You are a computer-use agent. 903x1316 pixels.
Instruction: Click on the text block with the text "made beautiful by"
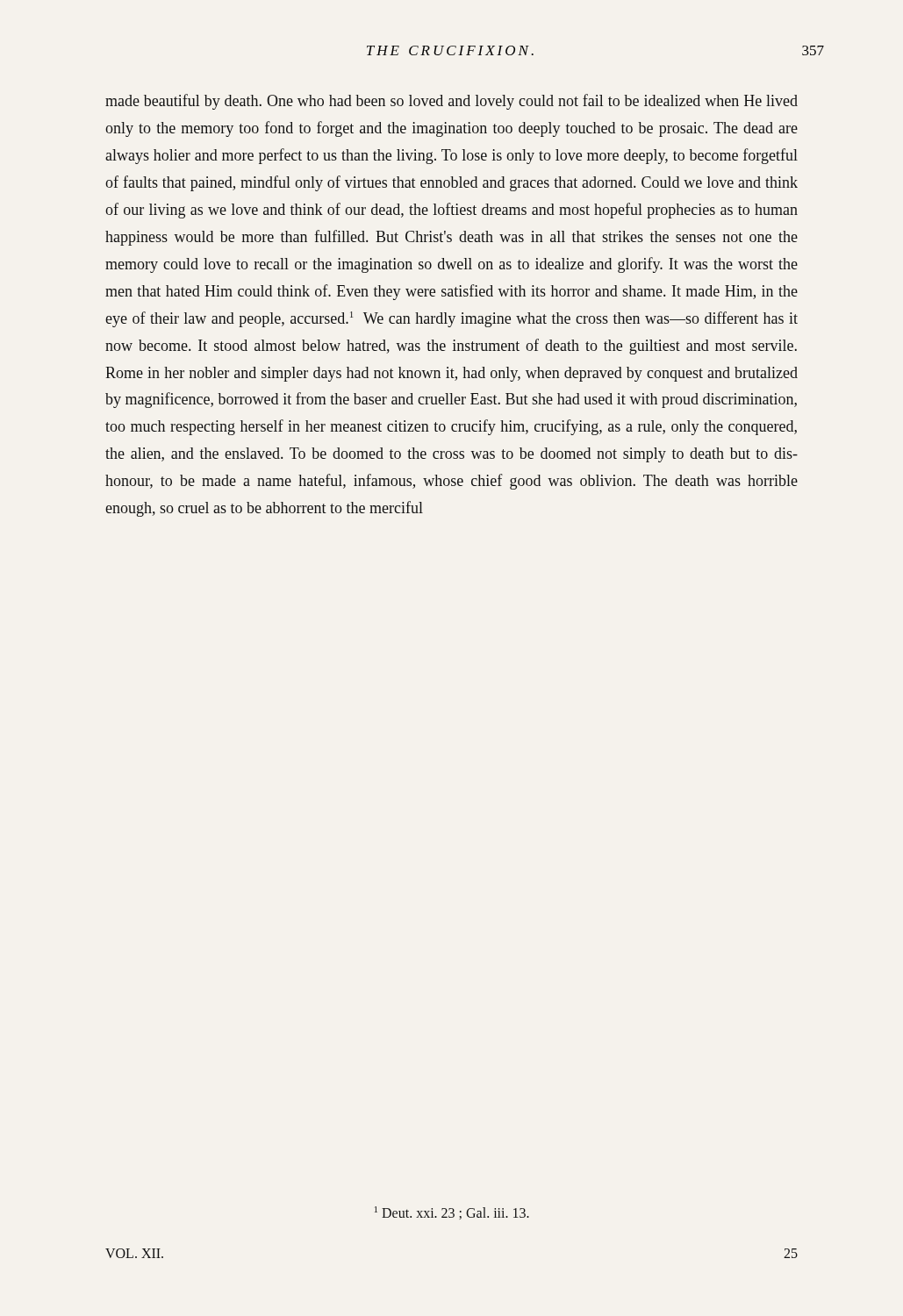[452, 305]
